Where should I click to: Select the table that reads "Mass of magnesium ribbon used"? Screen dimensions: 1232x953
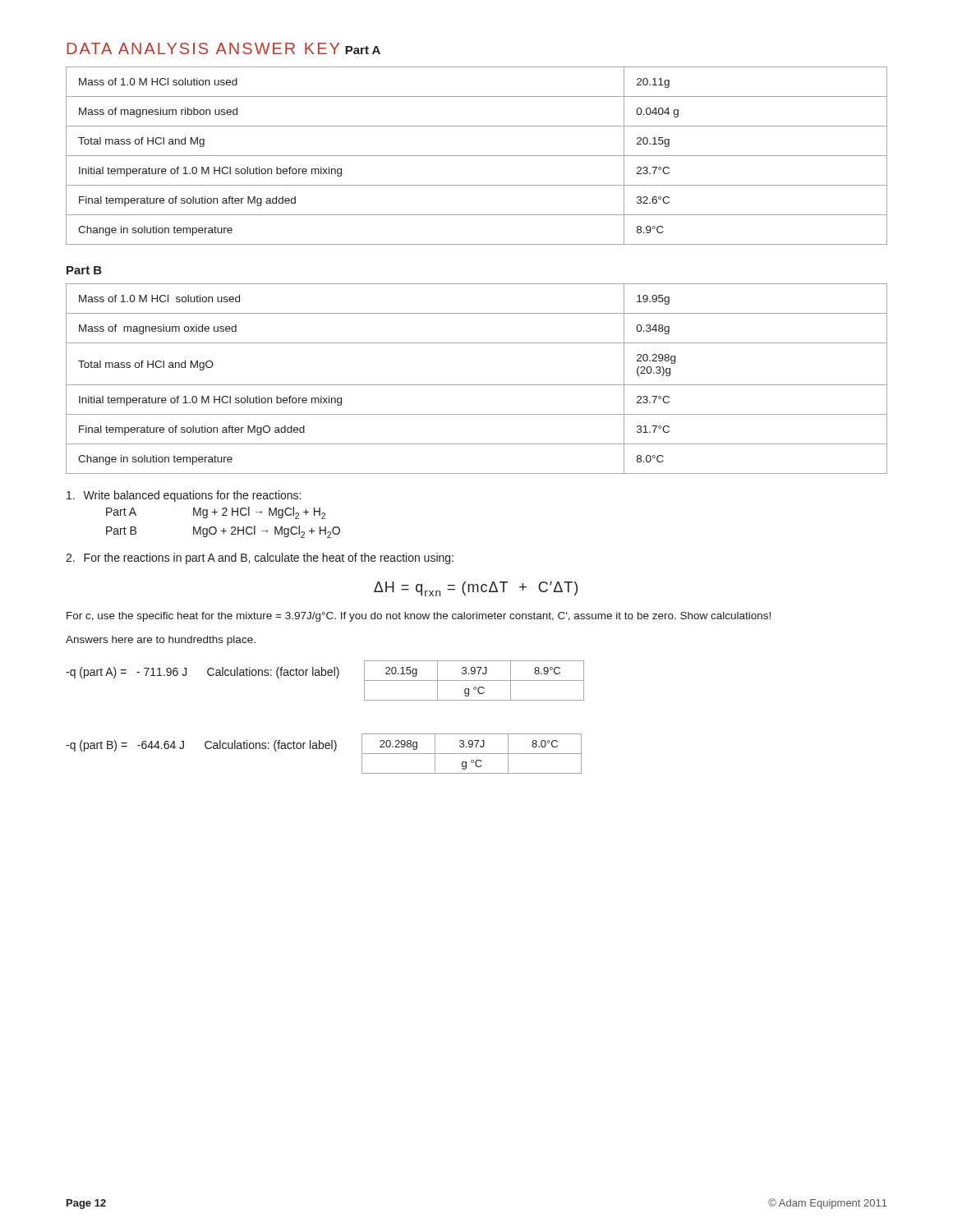(x=476, y=156)
